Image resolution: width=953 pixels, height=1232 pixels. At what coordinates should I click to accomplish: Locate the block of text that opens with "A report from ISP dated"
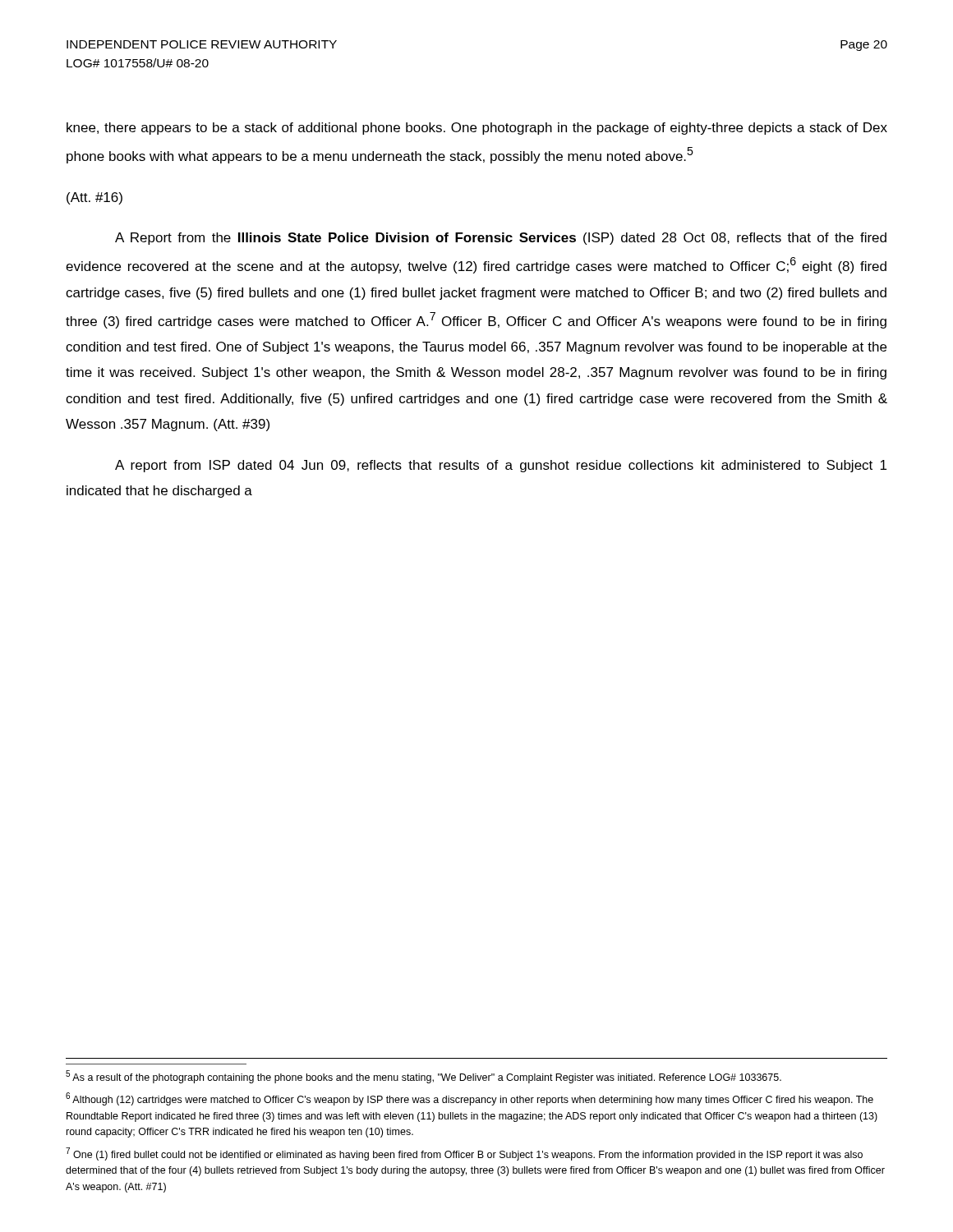[x=476, y=478]
